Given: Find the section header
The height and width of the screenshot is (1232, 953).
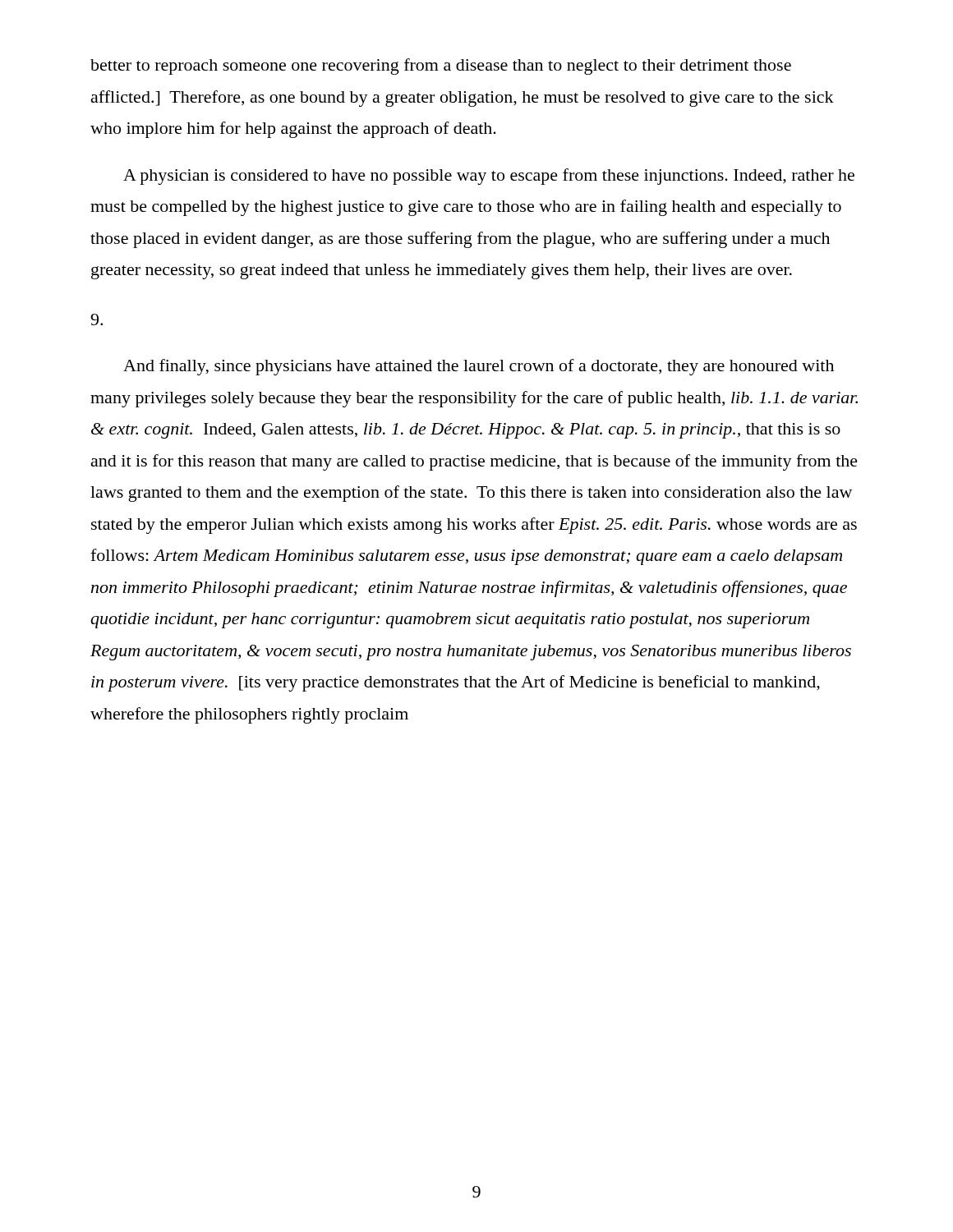Looking at the screenshot, I should click(97, 319).
